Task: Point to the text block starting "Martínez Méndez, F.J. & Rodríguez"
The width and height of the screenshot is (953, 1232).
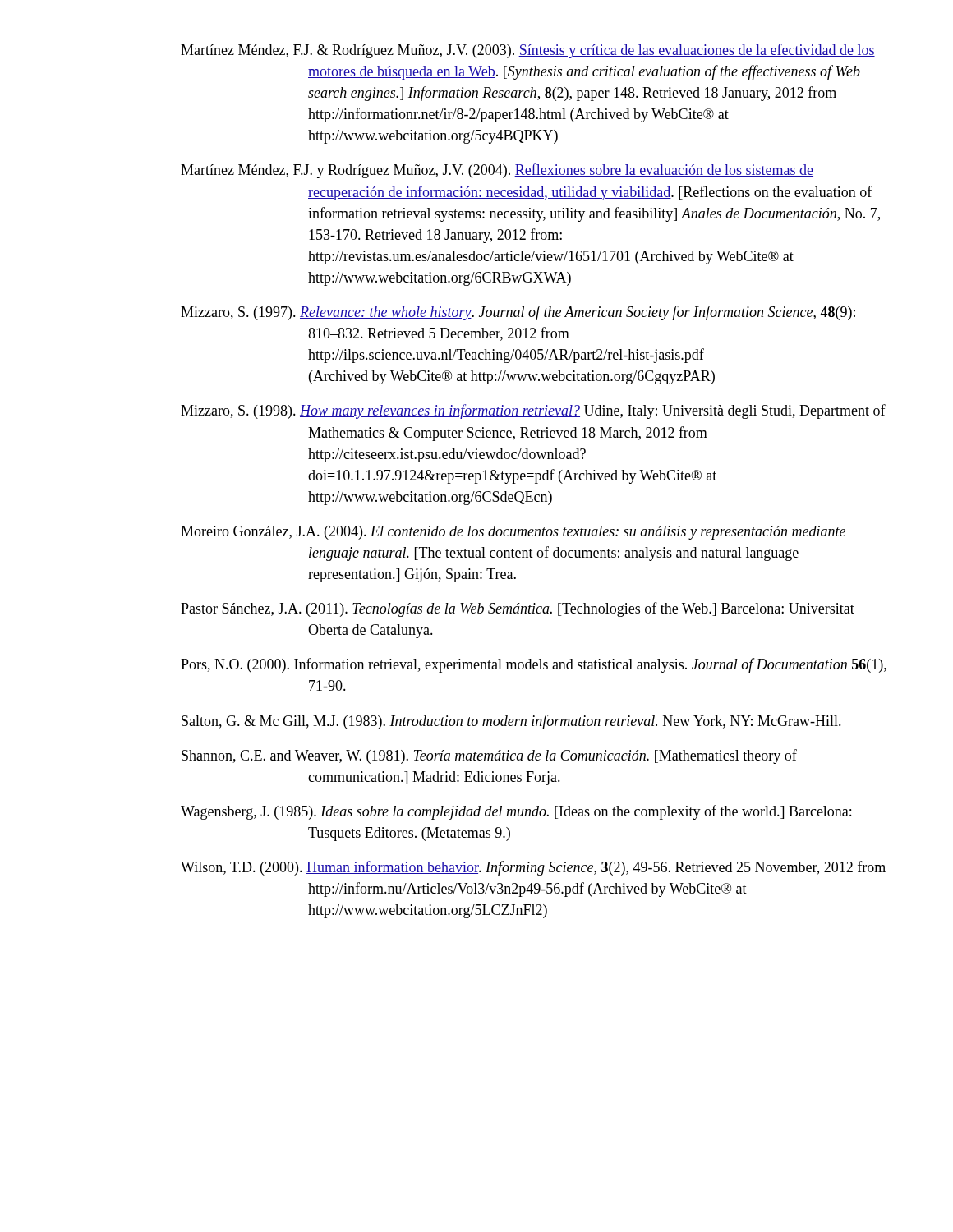Action: tap(591, 93)
